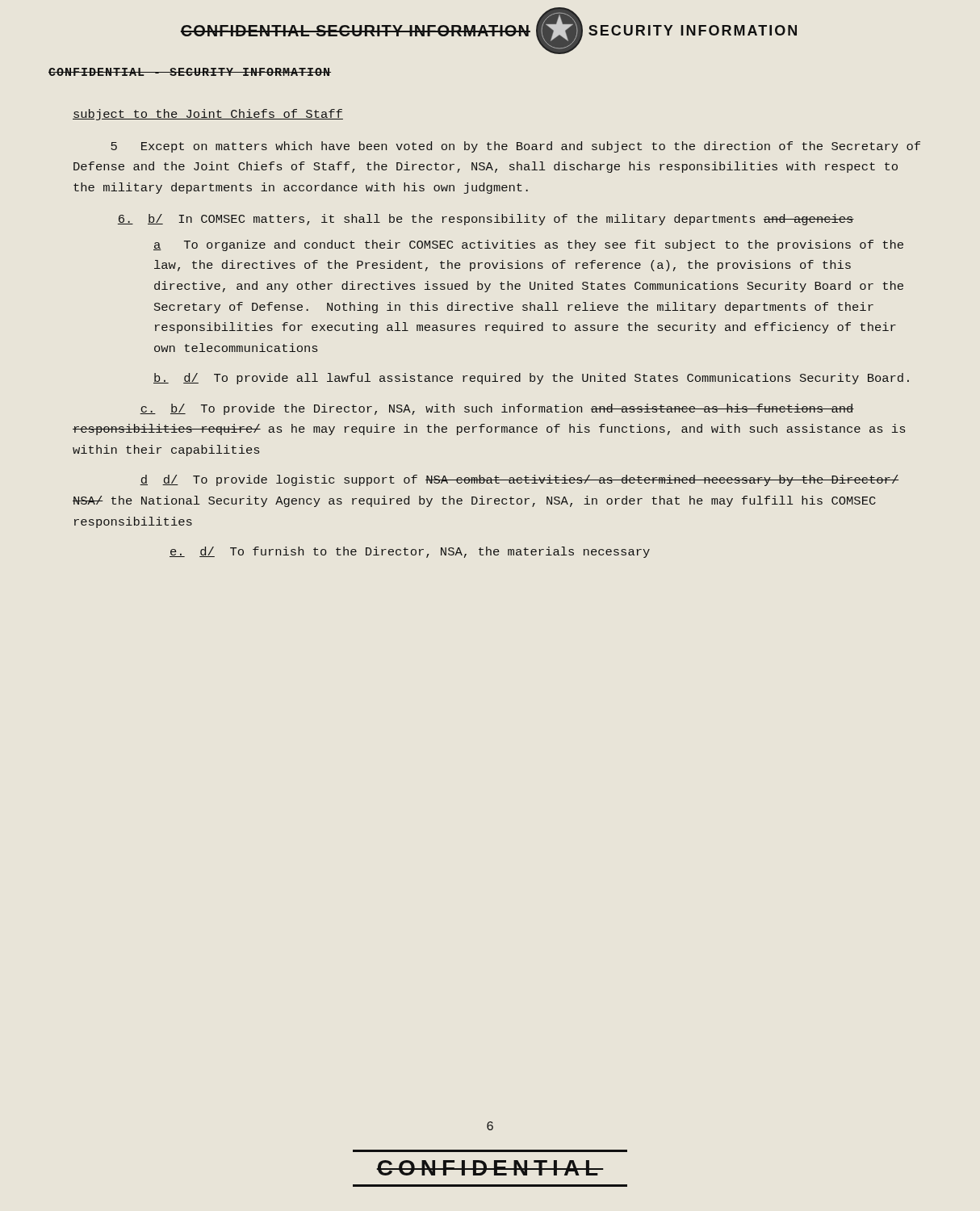Find the block starting "6. b/ In"
Viewport: 980px width, 1211px height.
[463, 220]
